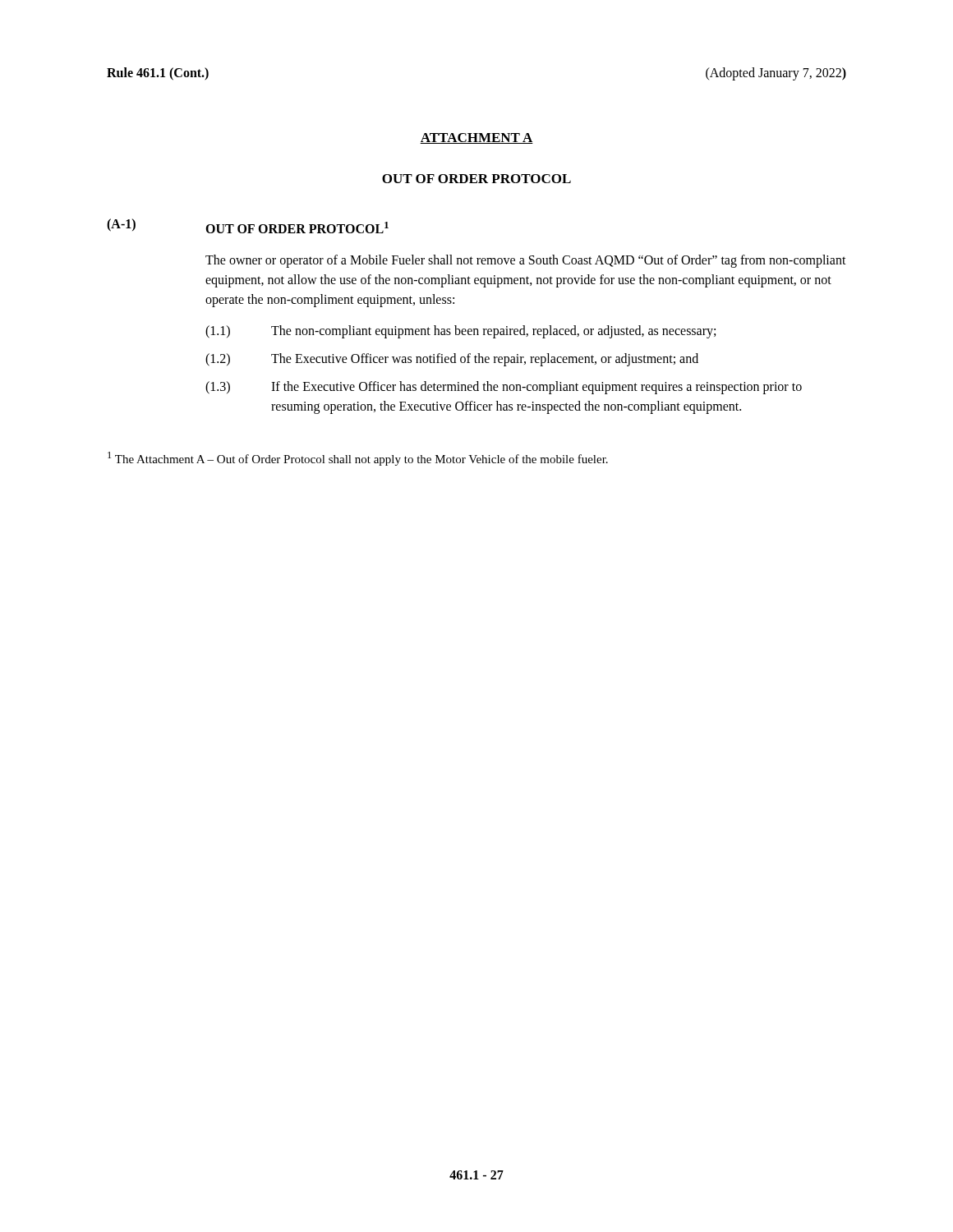The image size is (953, 1232).
Task: Click on the passage starting "The owner or operator of a Mobile Fueler"
Action: click(526, 280)
